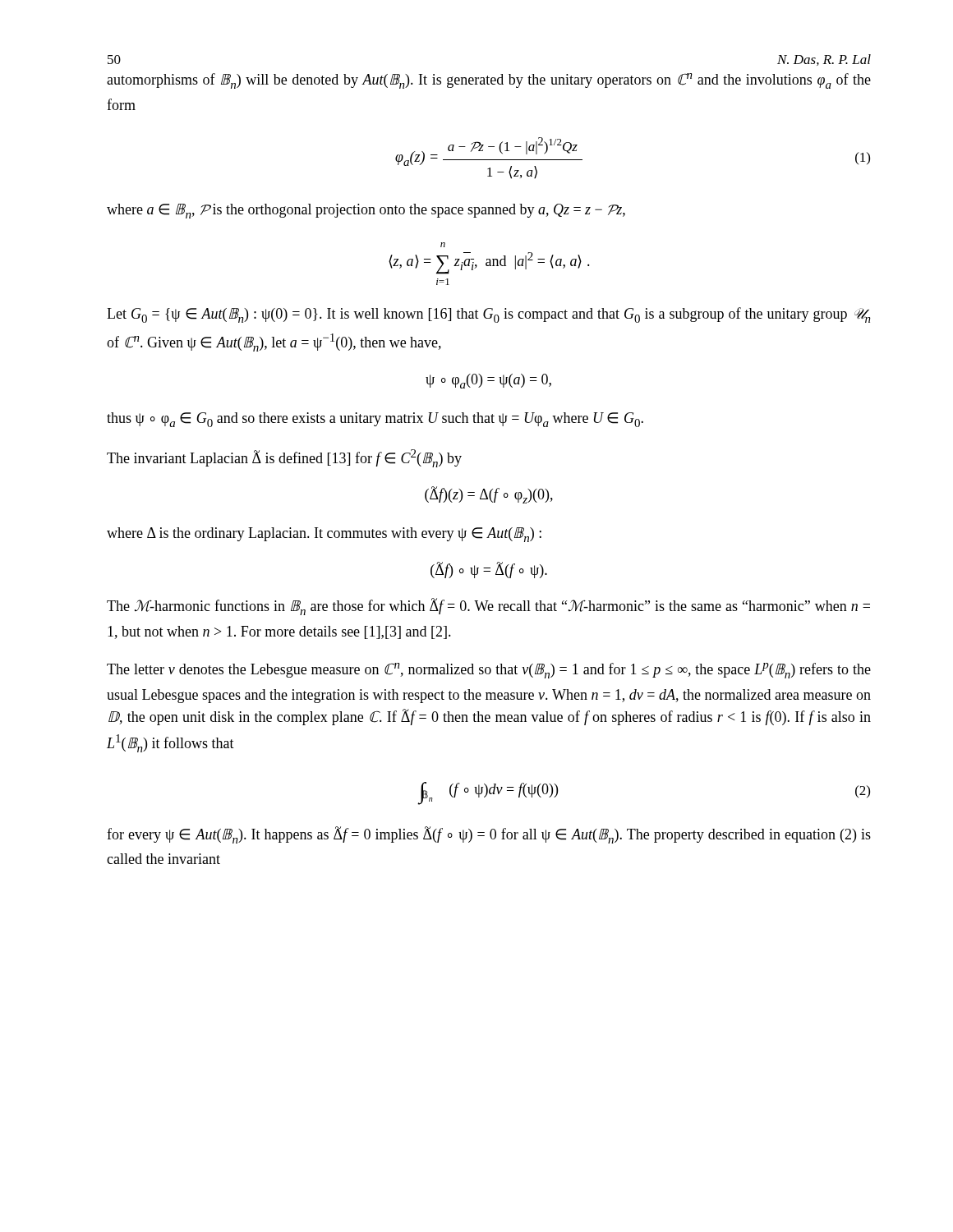Select the text starting "Let G0 = {ψ ∈"
Image resolution: width=953 pixels, height=1232 pixels.
489,330
